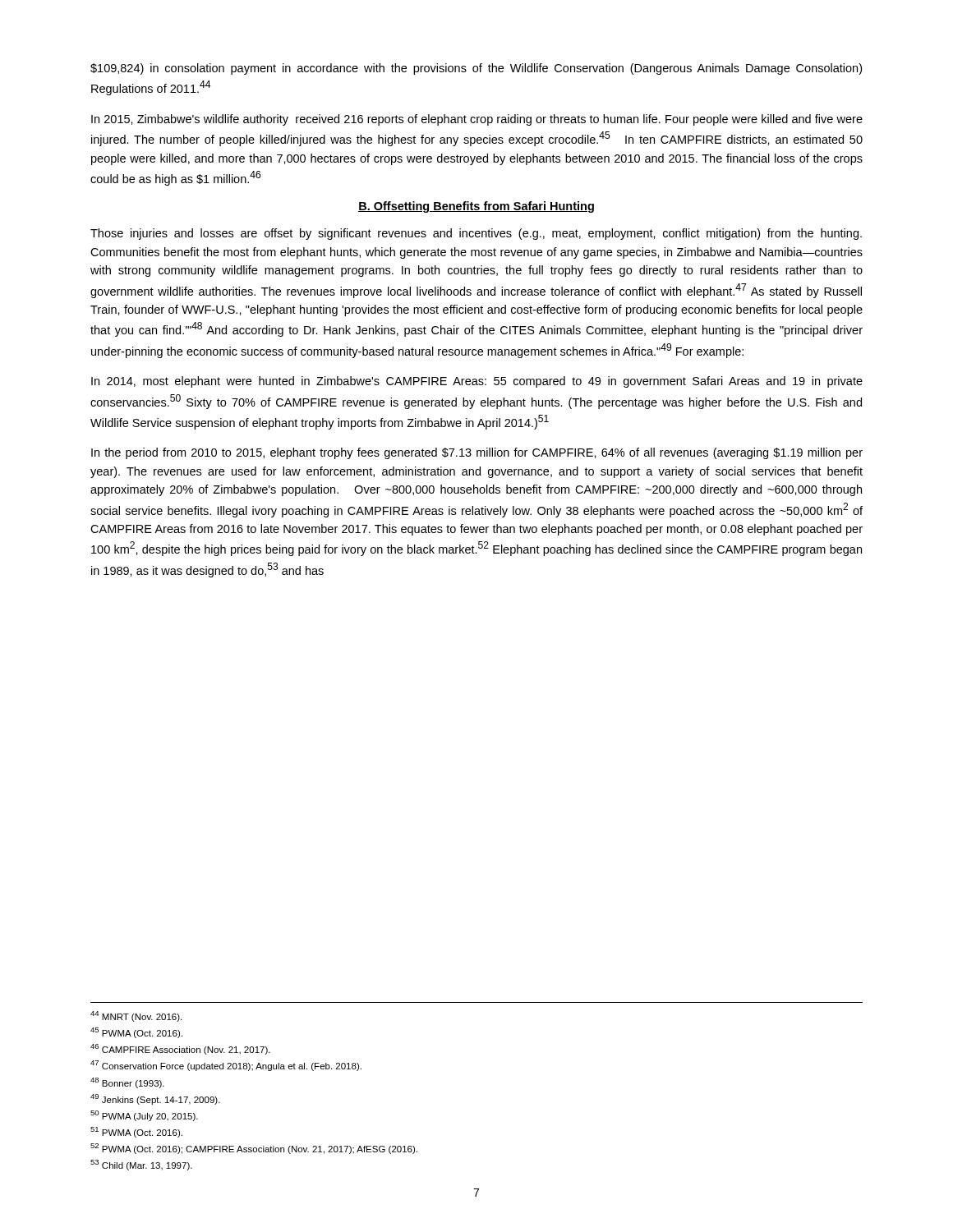
Task: Select the region starting "51 PWMA (Oct. 2016)."
Action: tap(137, 1131)
